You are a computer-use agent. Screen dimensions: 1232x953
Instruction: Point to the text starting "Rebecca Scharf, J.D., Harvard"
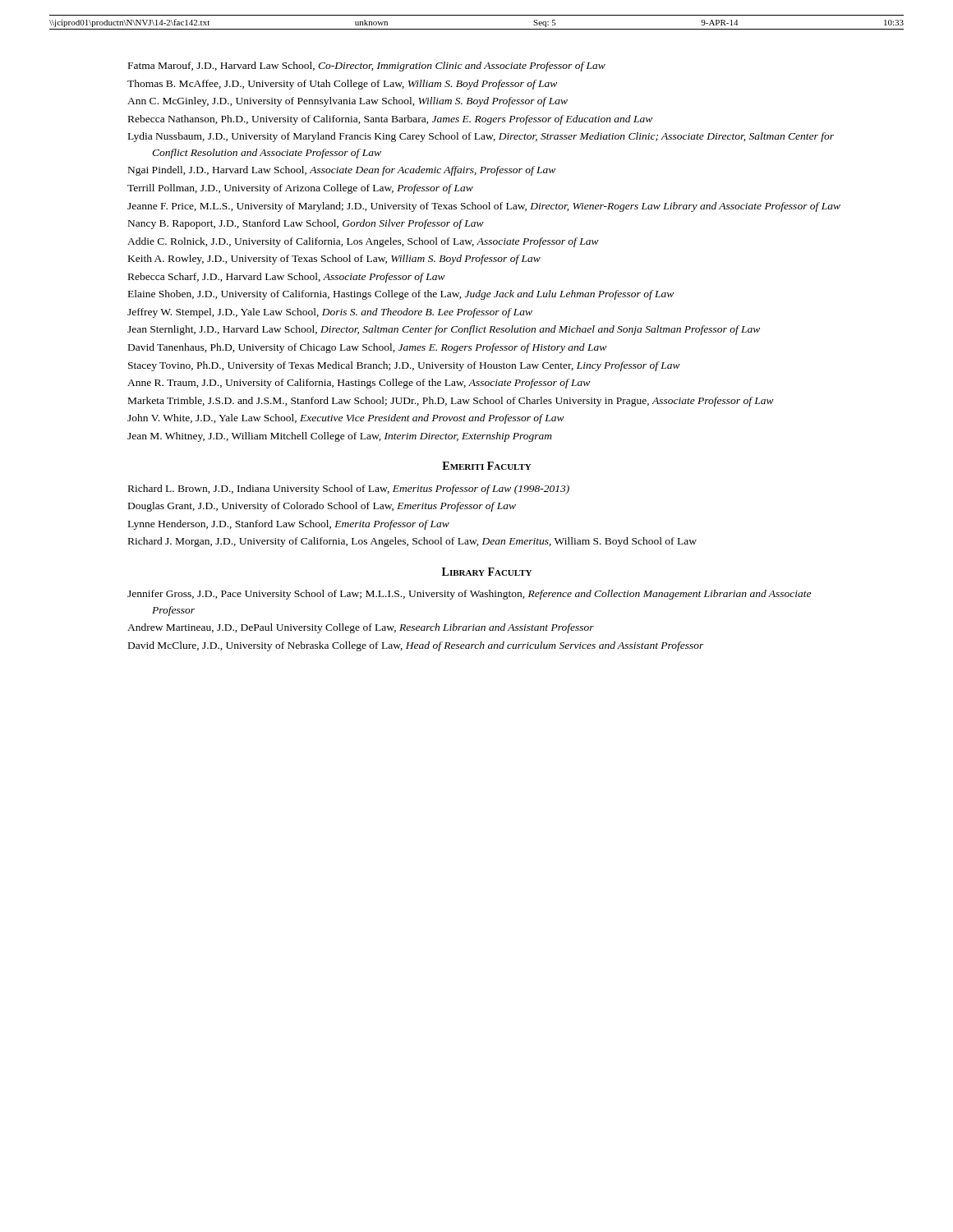(x=286, y=276)
